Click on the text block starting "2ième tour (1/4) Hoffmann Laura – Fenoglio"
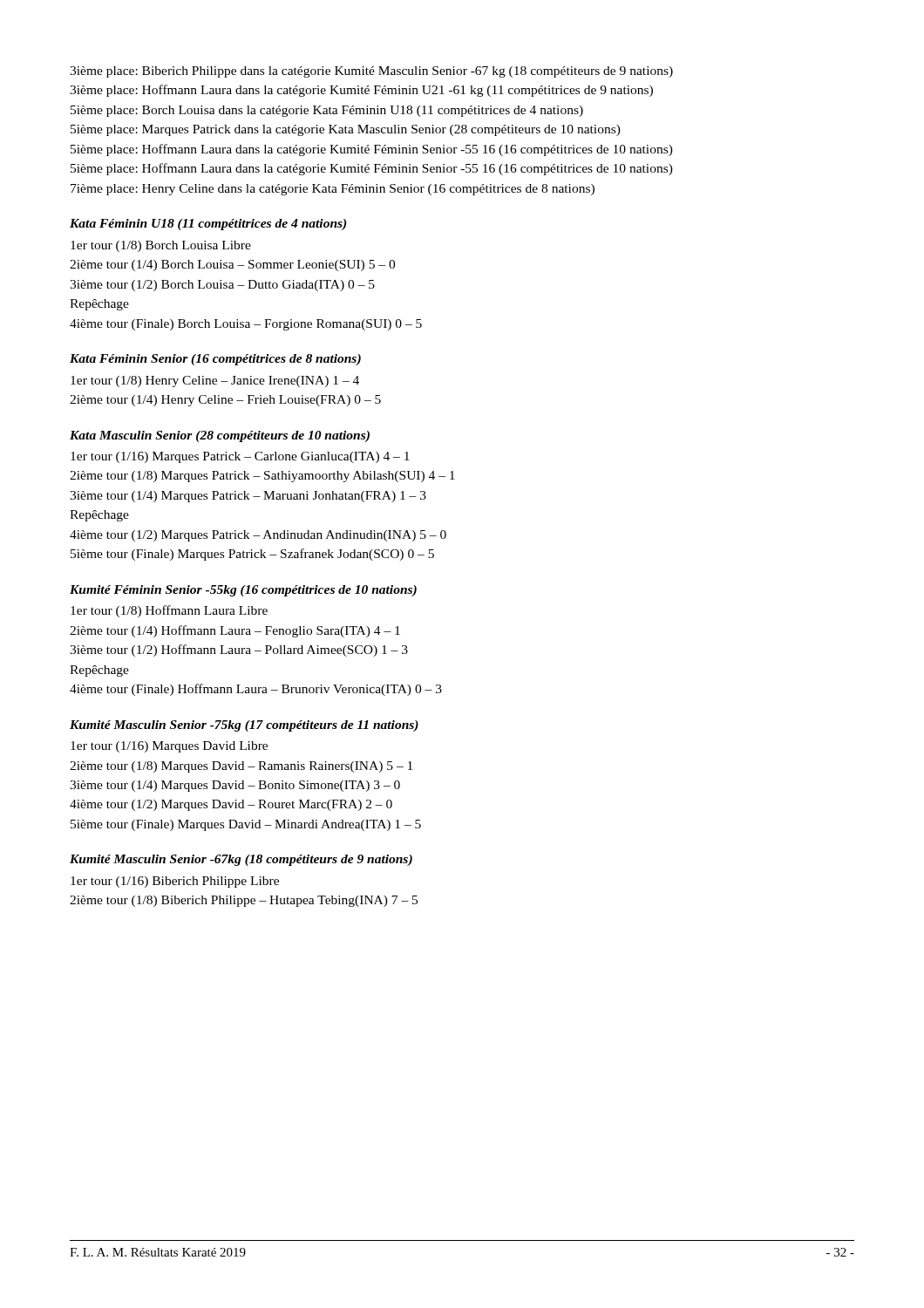The width and height of the screenshot is (924, 1308). [x=235, y=630]
